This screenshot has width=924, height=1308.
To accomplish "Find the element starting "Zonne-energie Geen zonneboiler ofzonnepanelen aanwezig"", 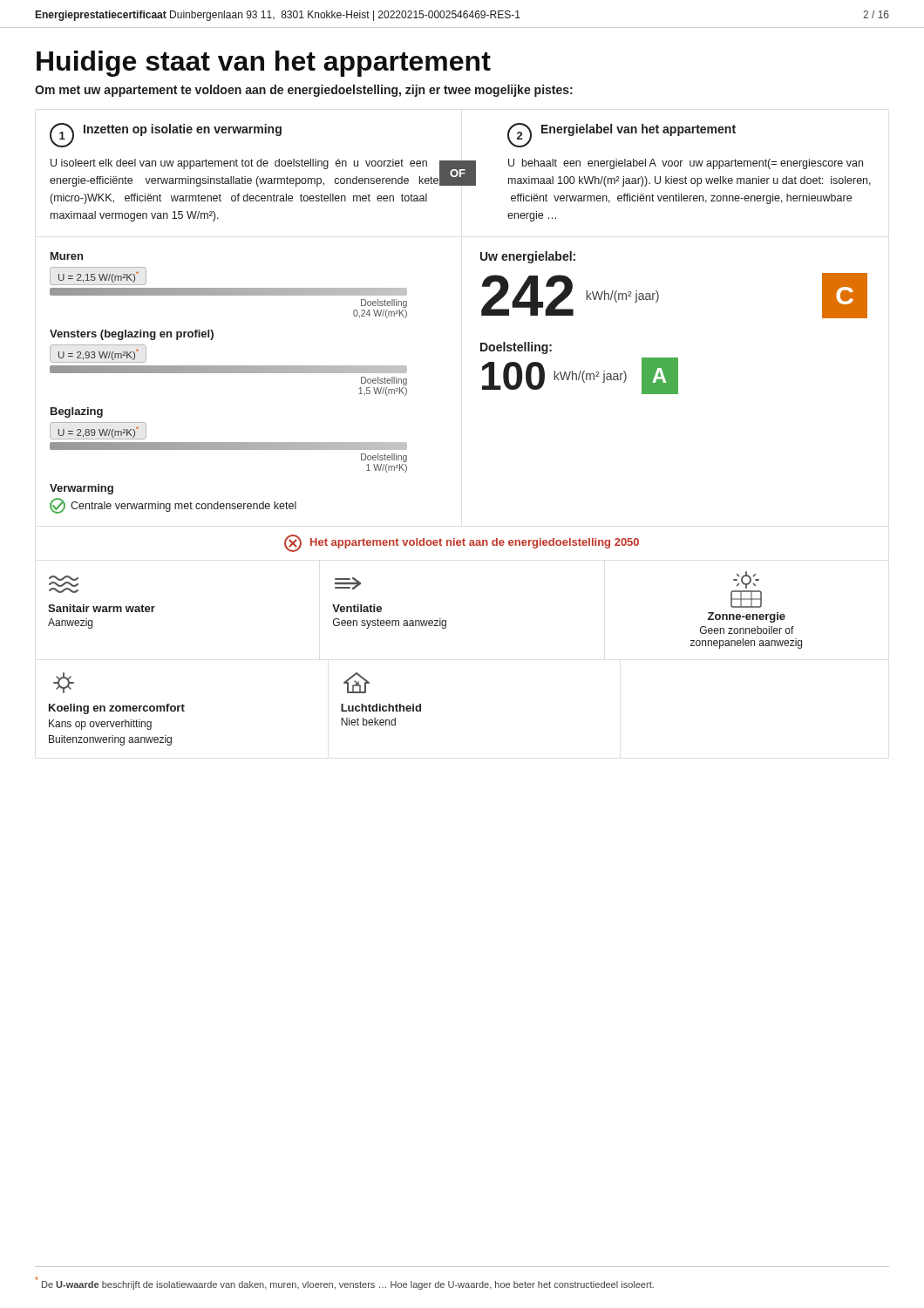I will point(746,610).
